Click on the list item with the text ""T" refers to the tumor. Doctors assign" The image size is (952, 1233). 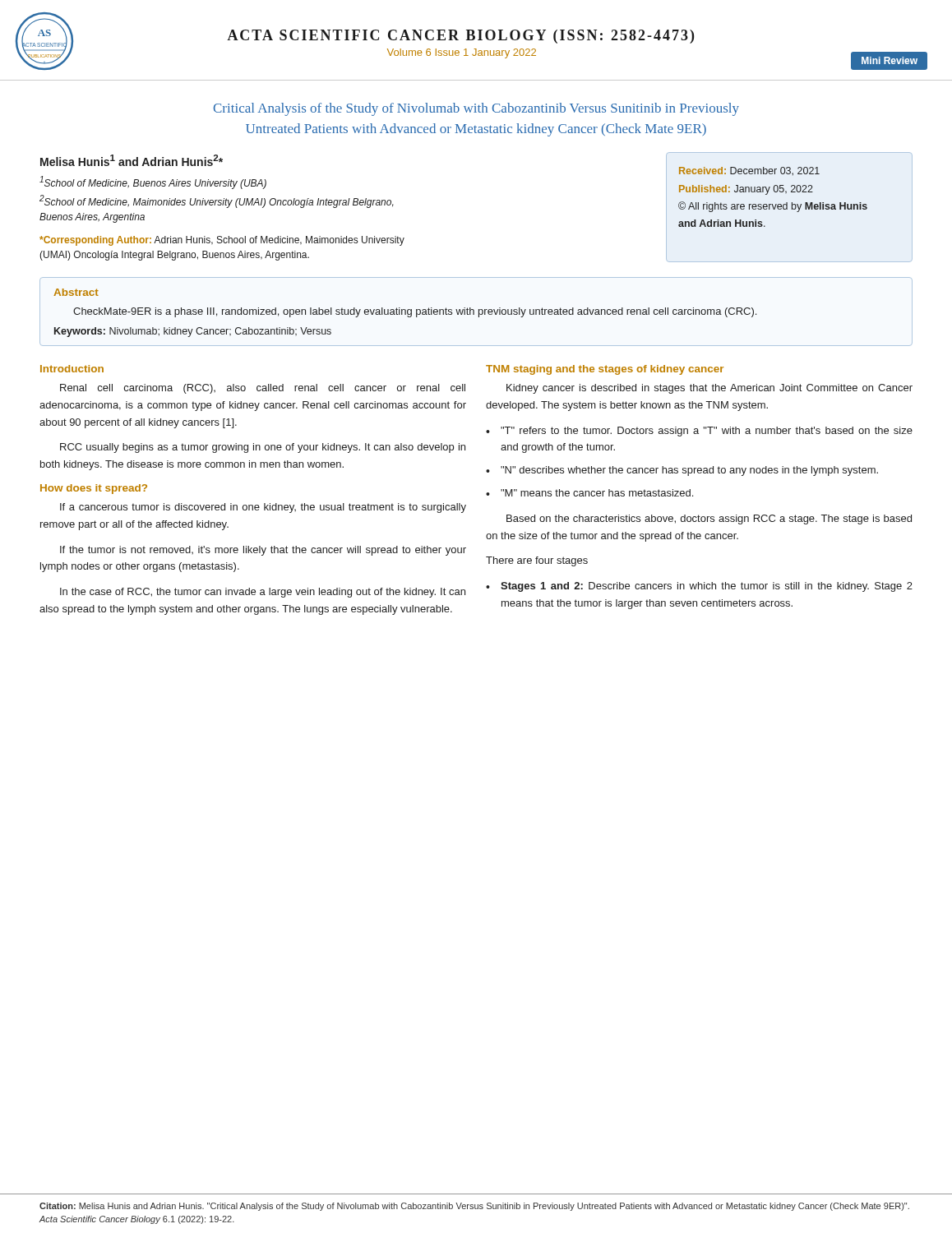(x=707, y=439)
